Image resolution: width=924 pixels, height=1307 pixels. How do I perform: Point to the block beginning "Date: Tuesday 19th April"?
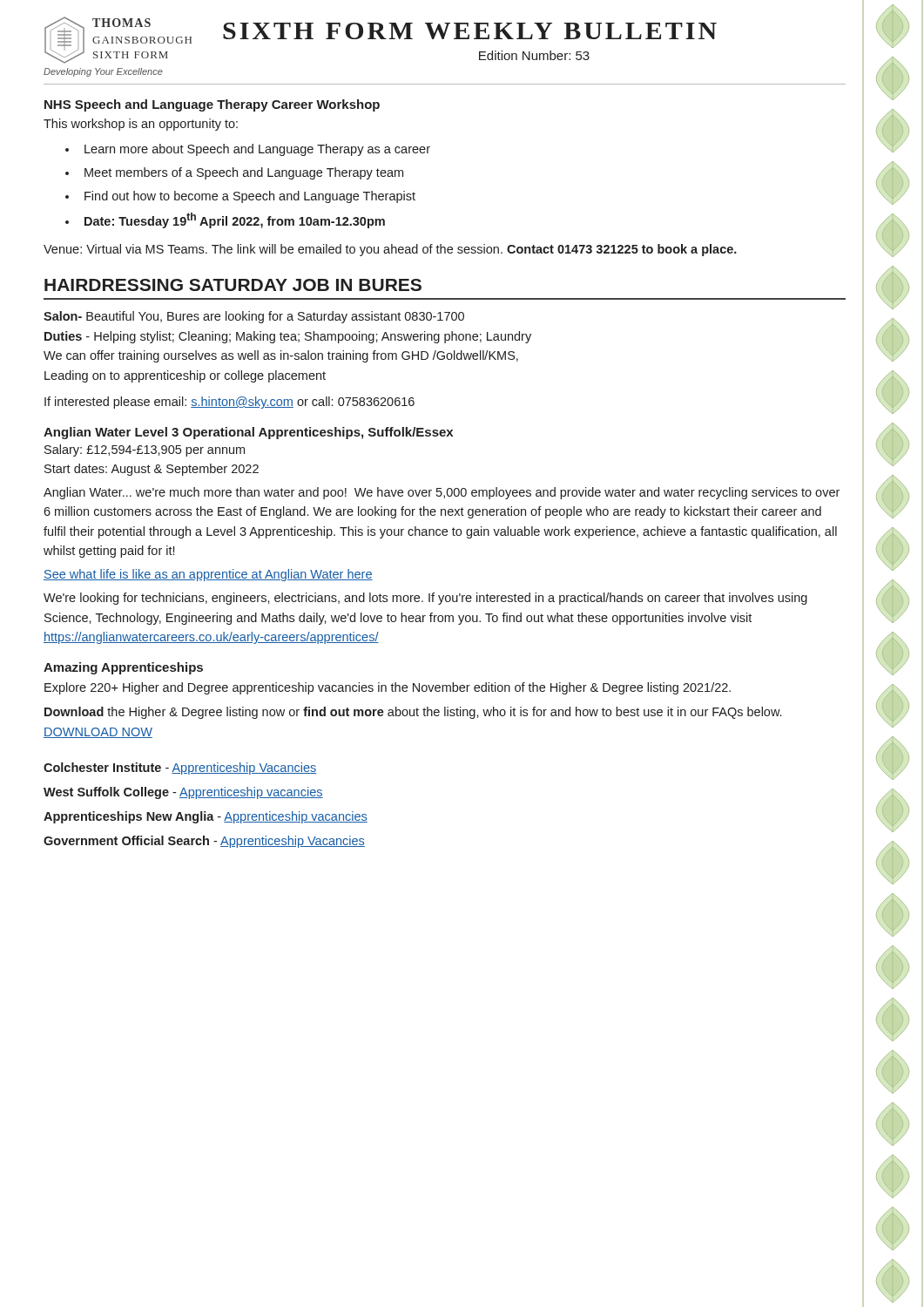[235, 220]
